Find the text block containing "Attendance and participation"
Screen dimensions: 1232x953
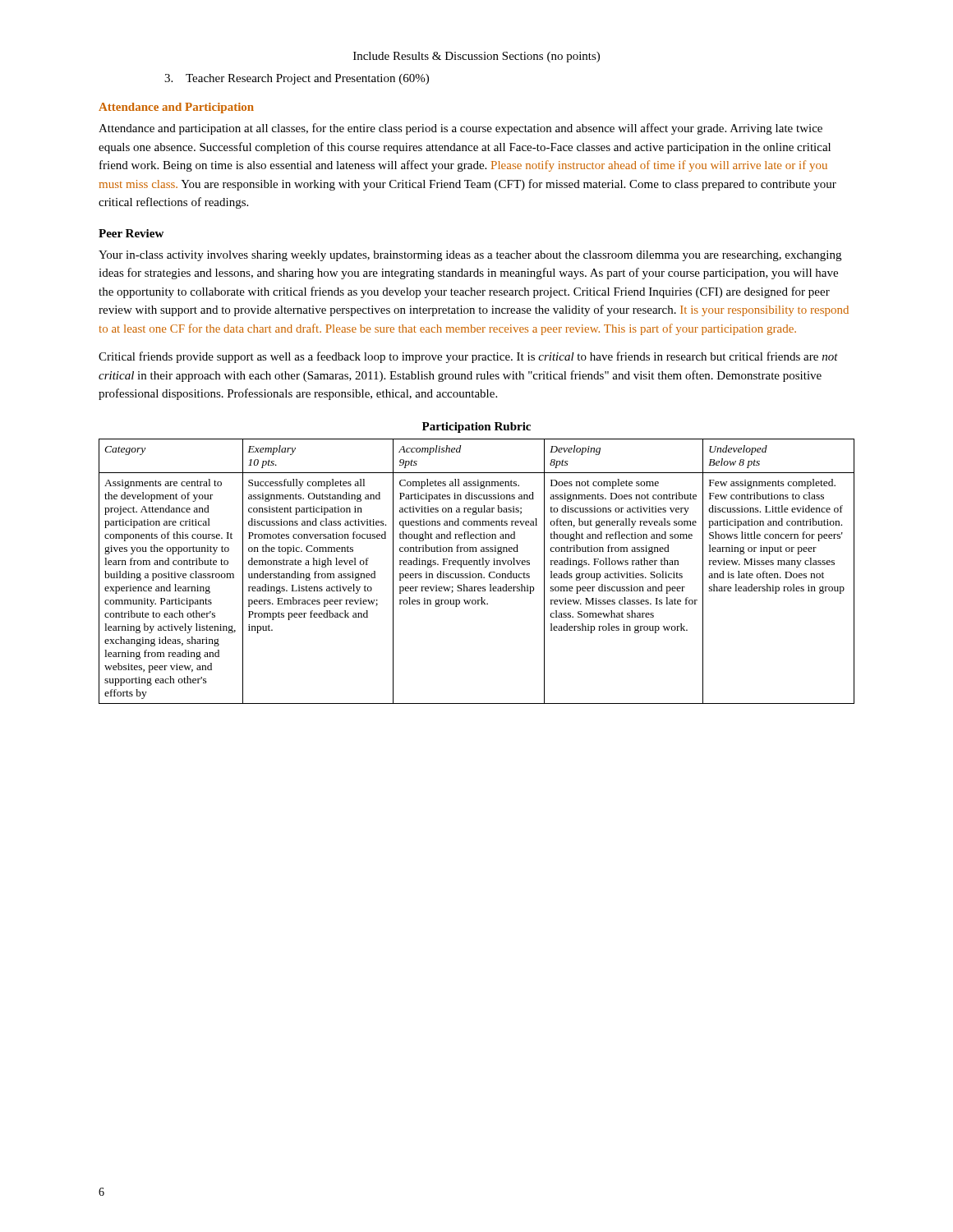(476, 165)
